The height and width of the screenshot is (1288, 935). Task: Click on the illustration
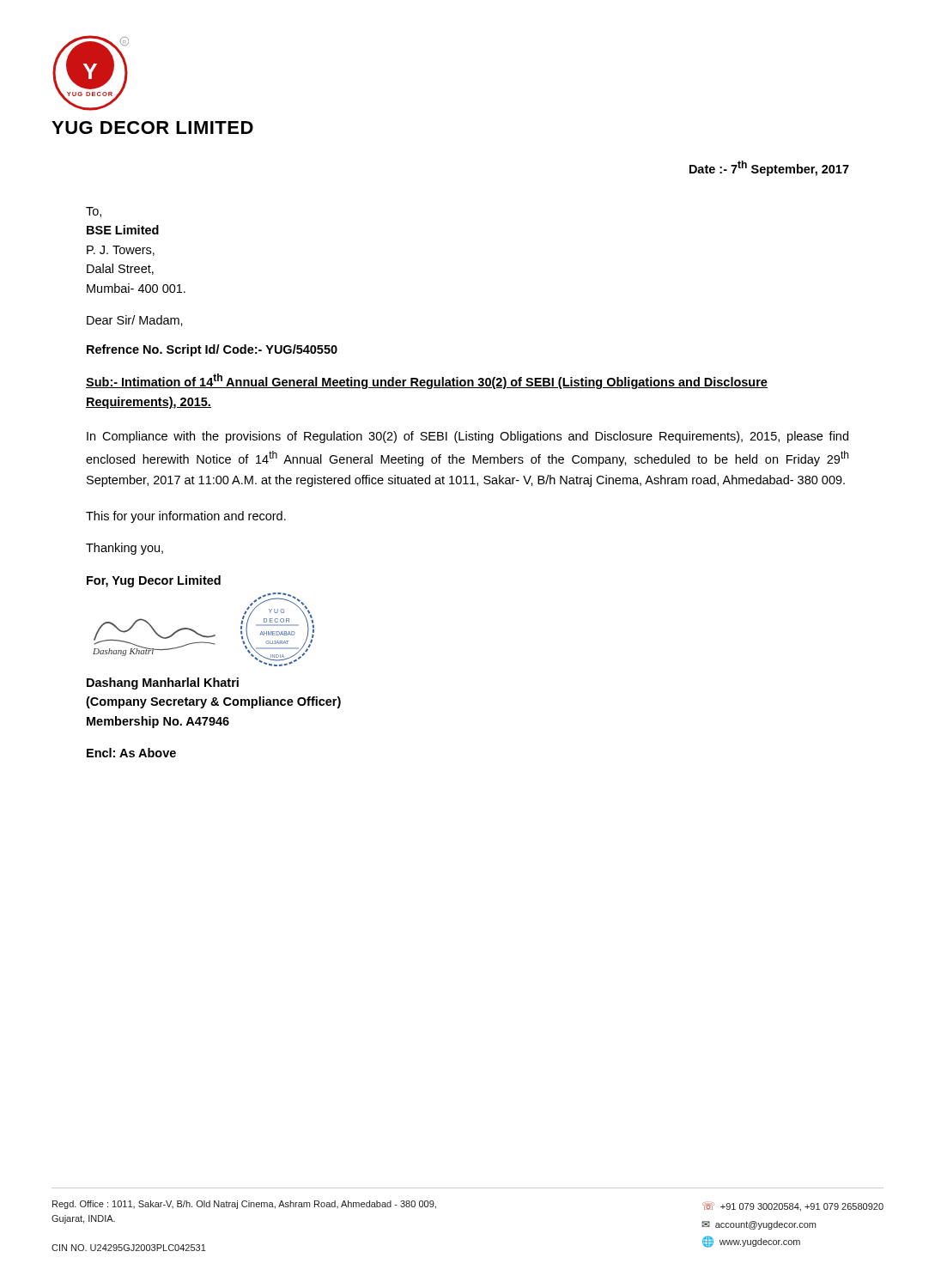click(x=468, y=629)
